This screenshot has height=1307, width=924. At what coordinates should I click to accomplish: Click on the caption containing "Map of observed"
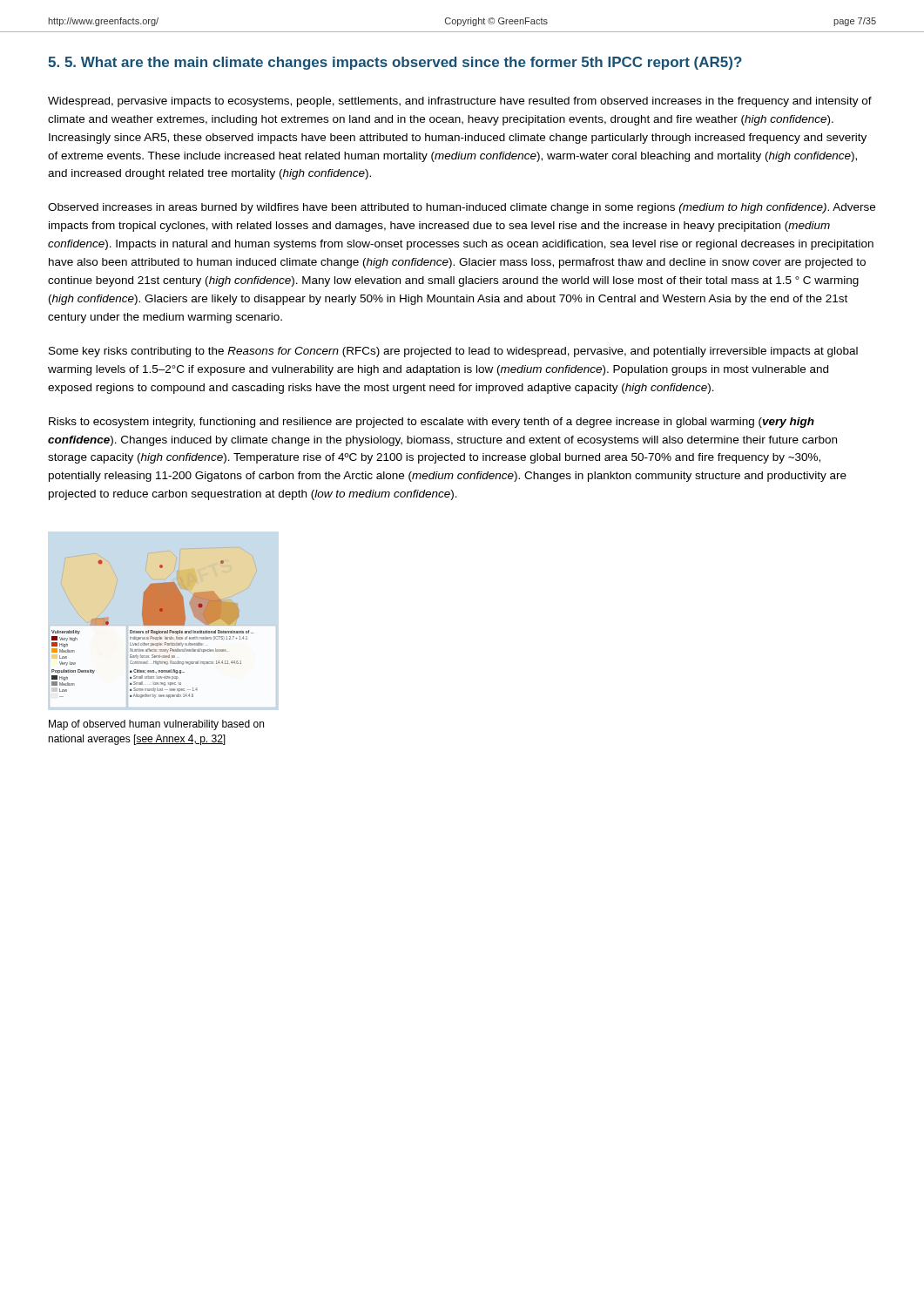pos(156,732)
